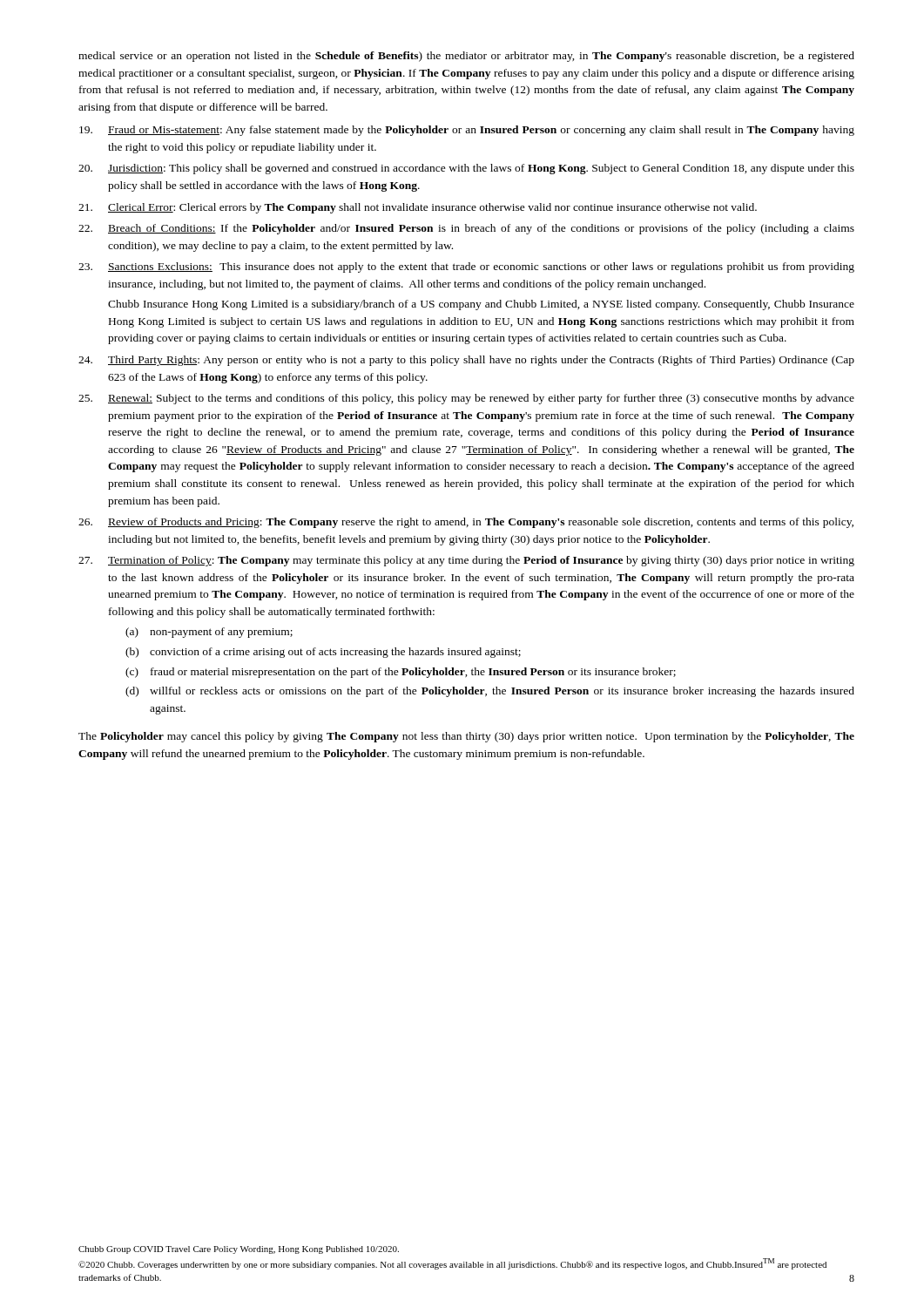The height and width of the screenshot is (1307, 924).
Task: Find the text starting "(b) conviction of a"
Action: [x=323, y=652]
